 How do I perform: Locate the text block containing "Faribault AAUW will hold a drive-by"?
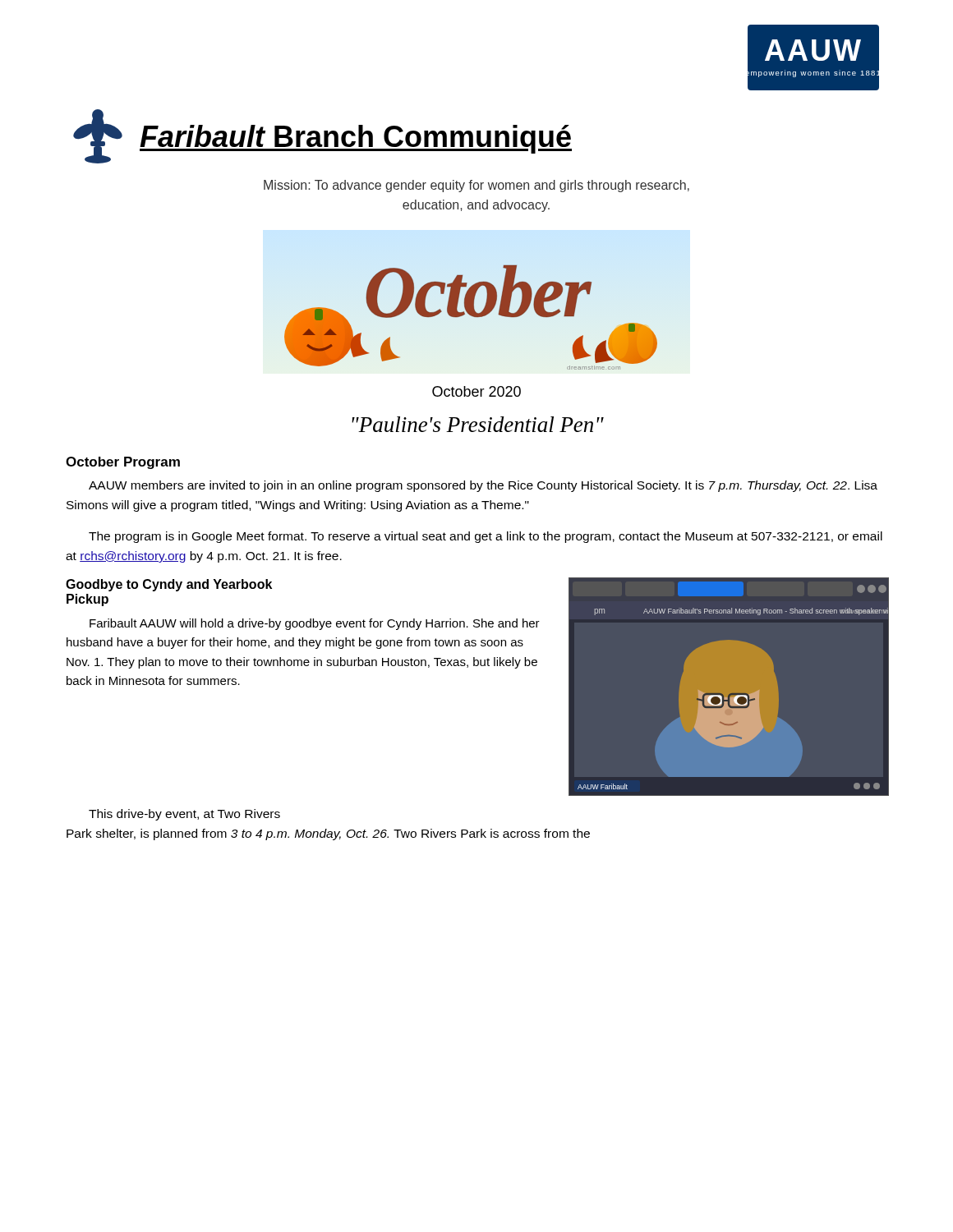(303, 652)
